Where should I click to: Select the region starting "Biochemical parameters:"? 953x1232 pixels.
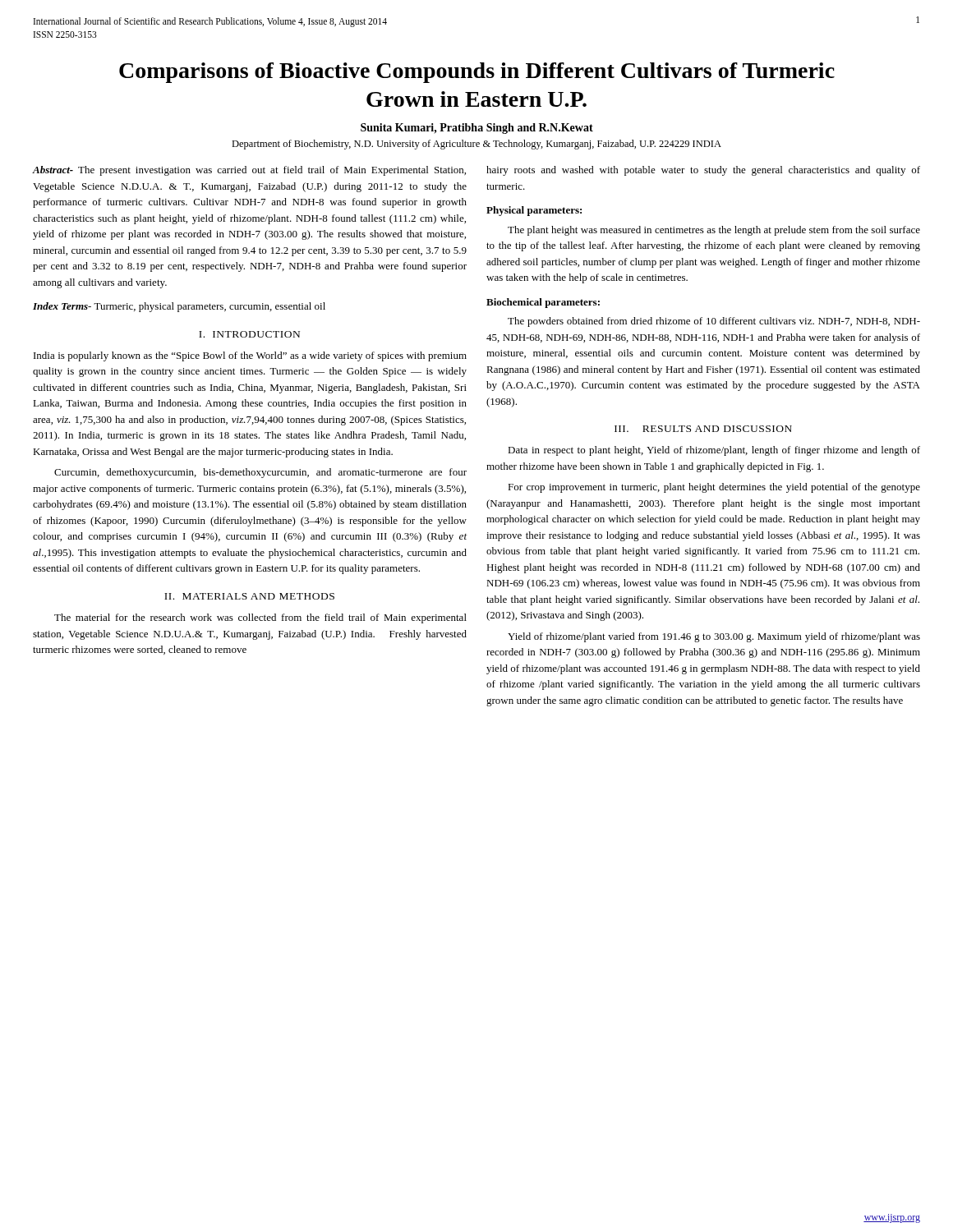point(543,301)
